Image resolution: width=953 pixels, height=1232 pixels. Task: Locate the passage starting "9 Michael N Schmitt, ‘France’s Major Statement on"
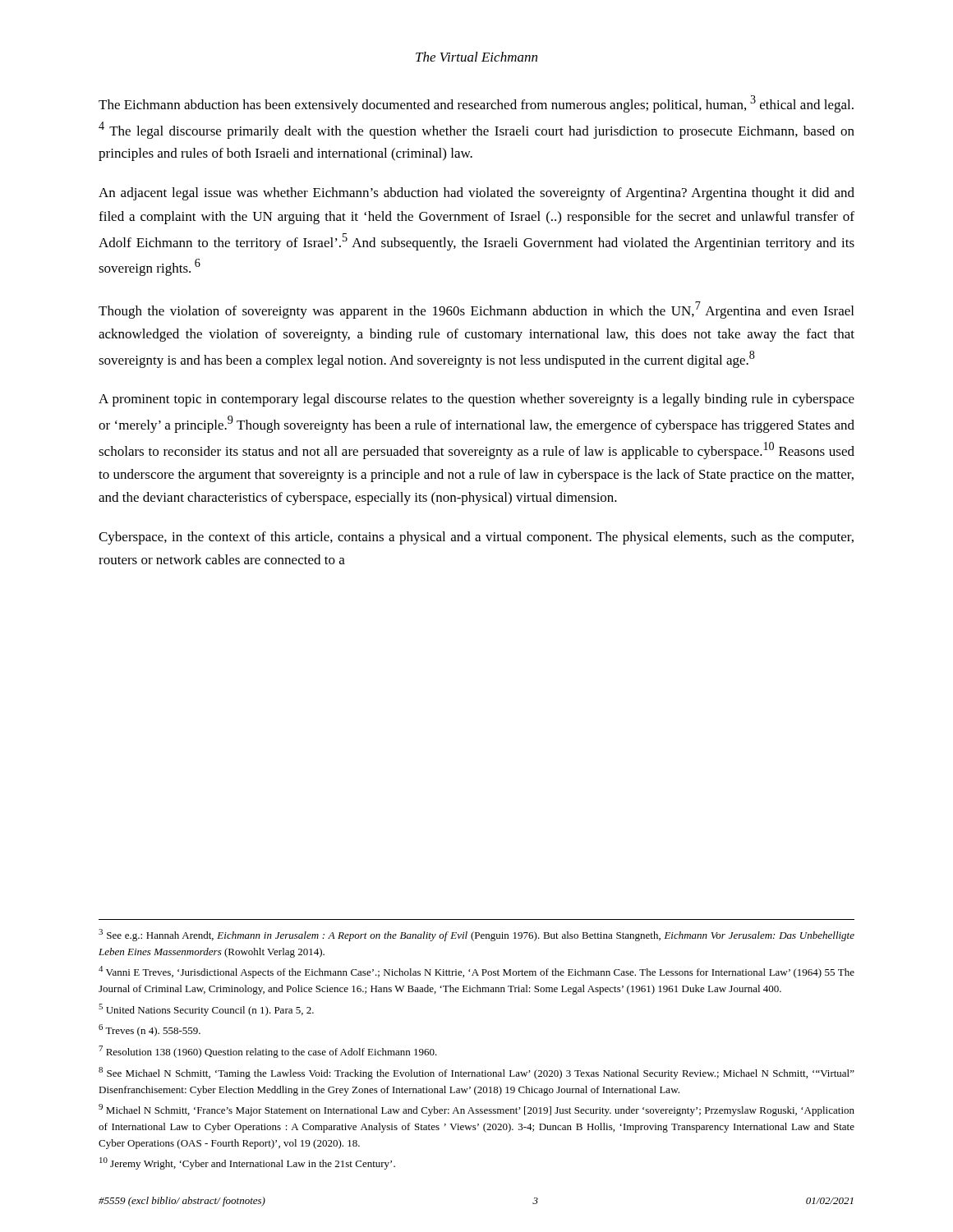coord(476,1125)
